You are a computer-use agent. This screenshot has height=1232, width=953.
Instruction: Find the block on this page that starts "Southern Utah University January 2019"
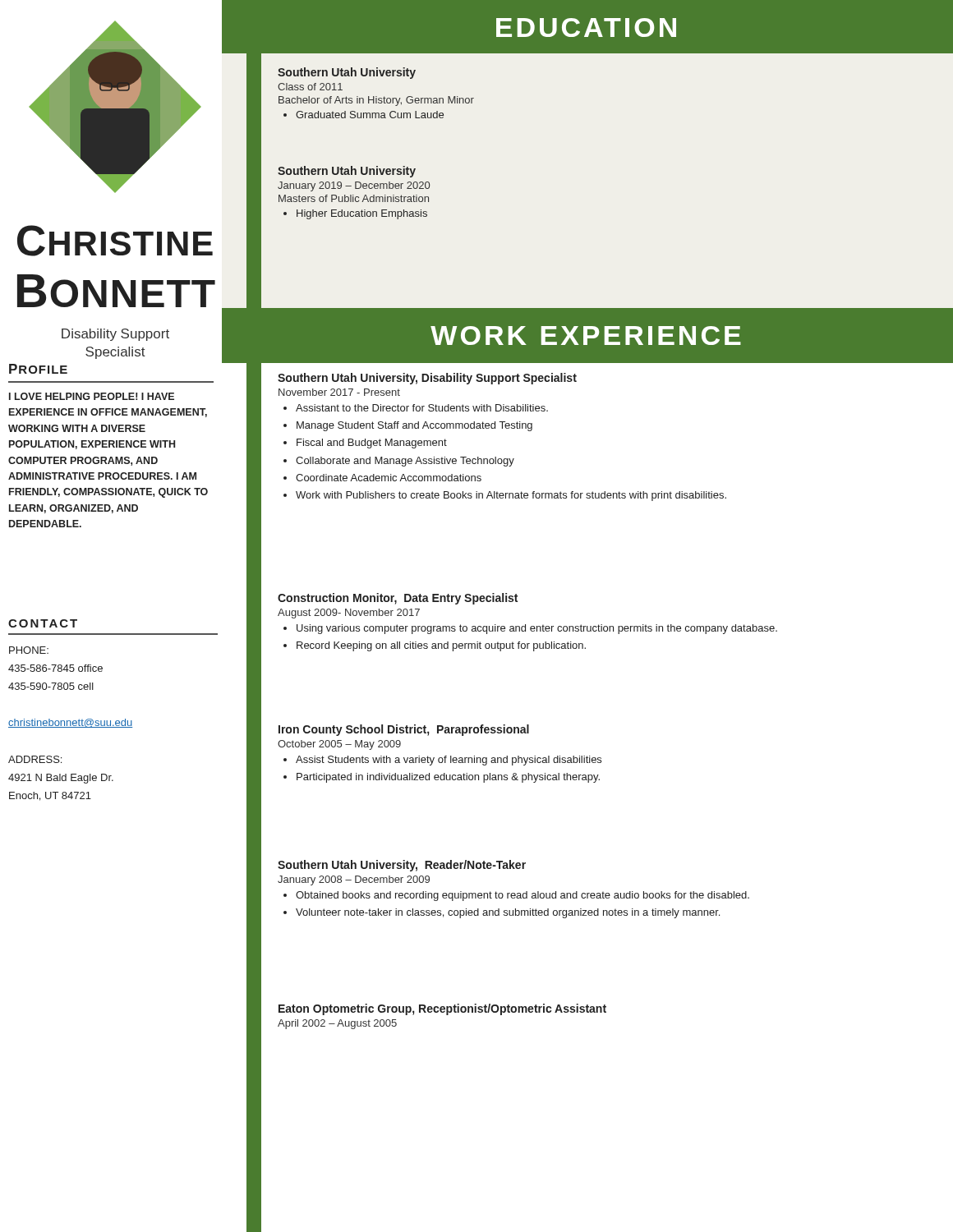point(347,172)
